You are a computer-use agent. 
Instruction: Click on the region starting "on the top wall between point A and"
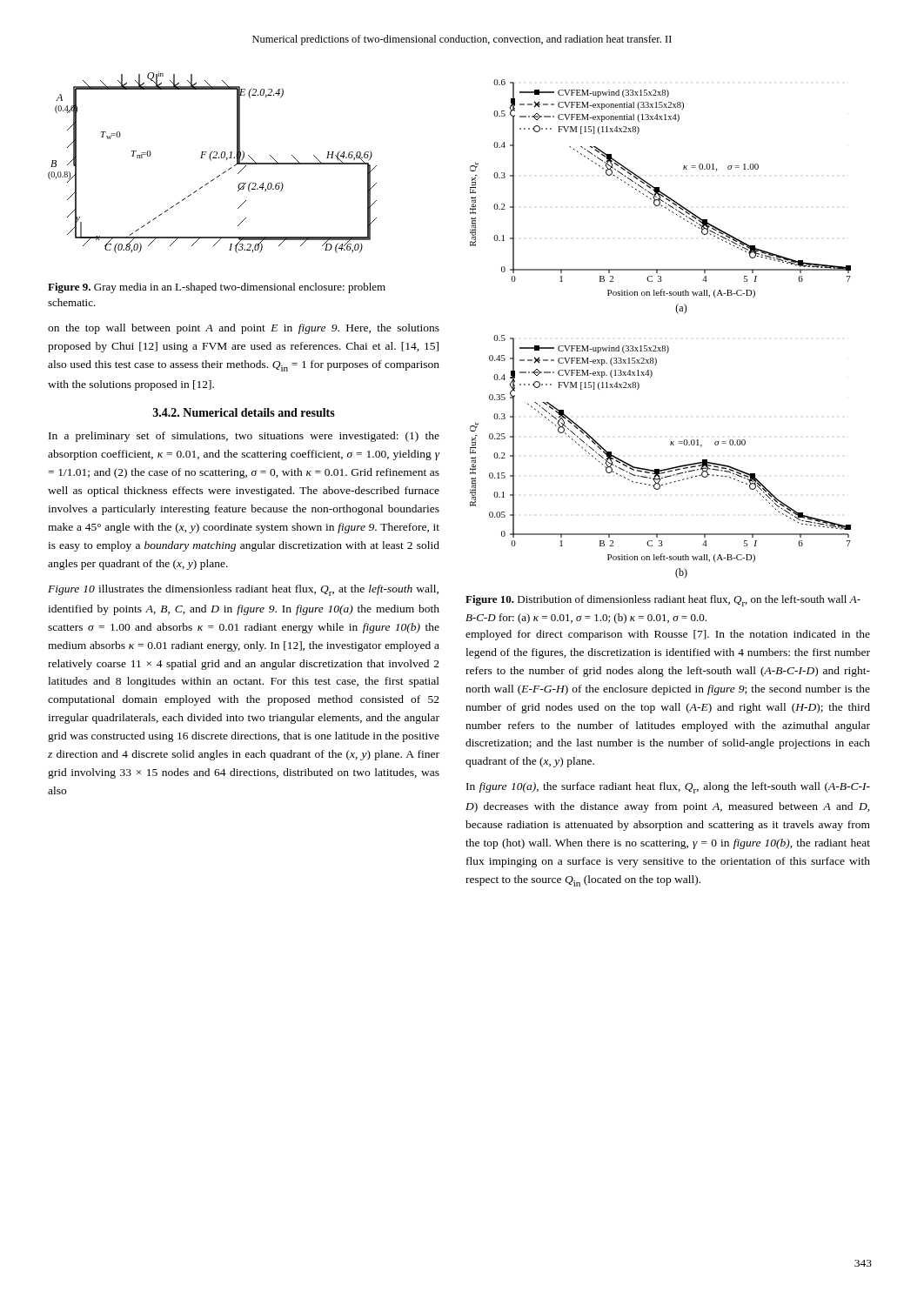pos(244,356)
